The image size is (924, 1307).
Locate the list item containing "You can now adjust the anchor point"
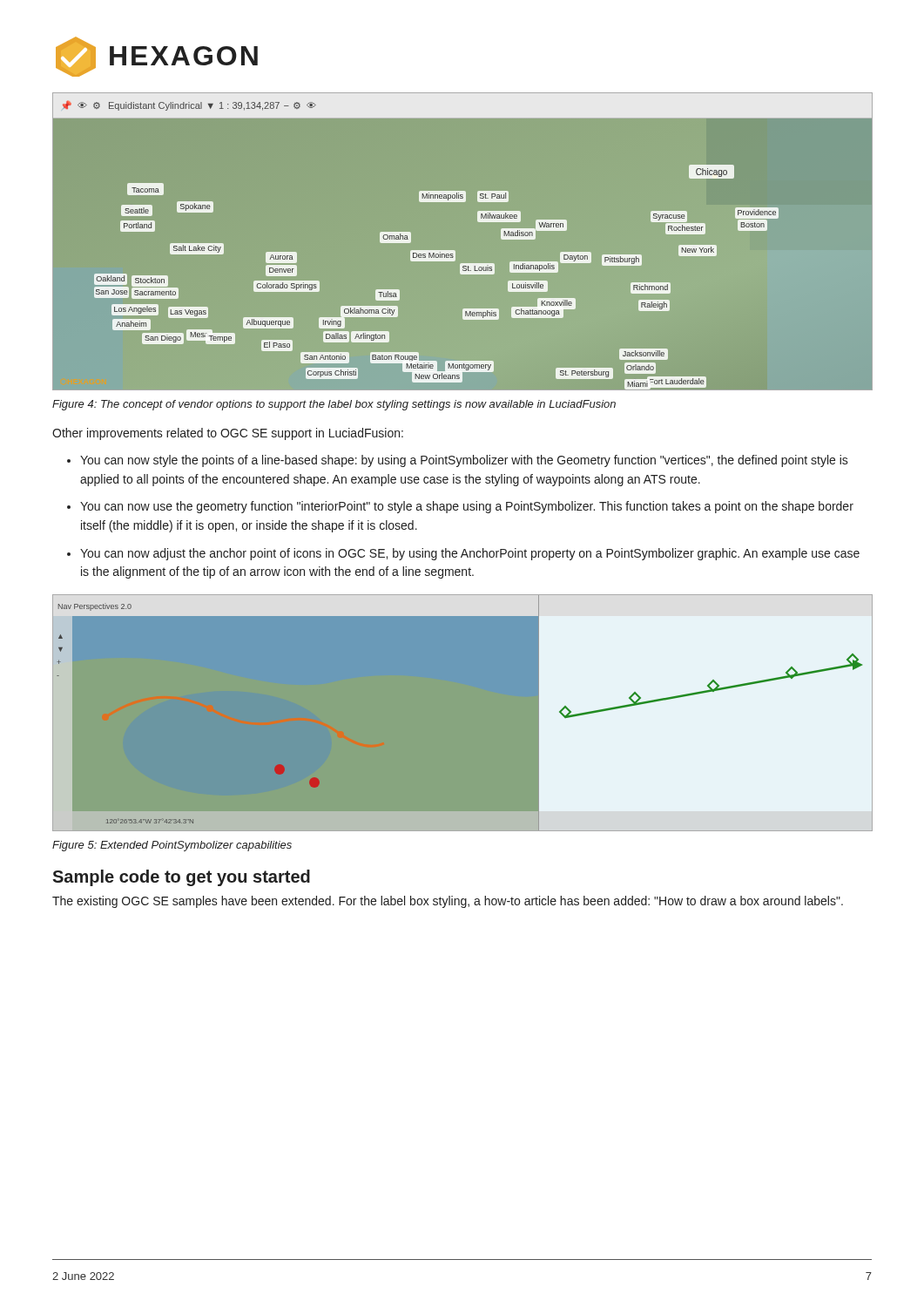470,563
